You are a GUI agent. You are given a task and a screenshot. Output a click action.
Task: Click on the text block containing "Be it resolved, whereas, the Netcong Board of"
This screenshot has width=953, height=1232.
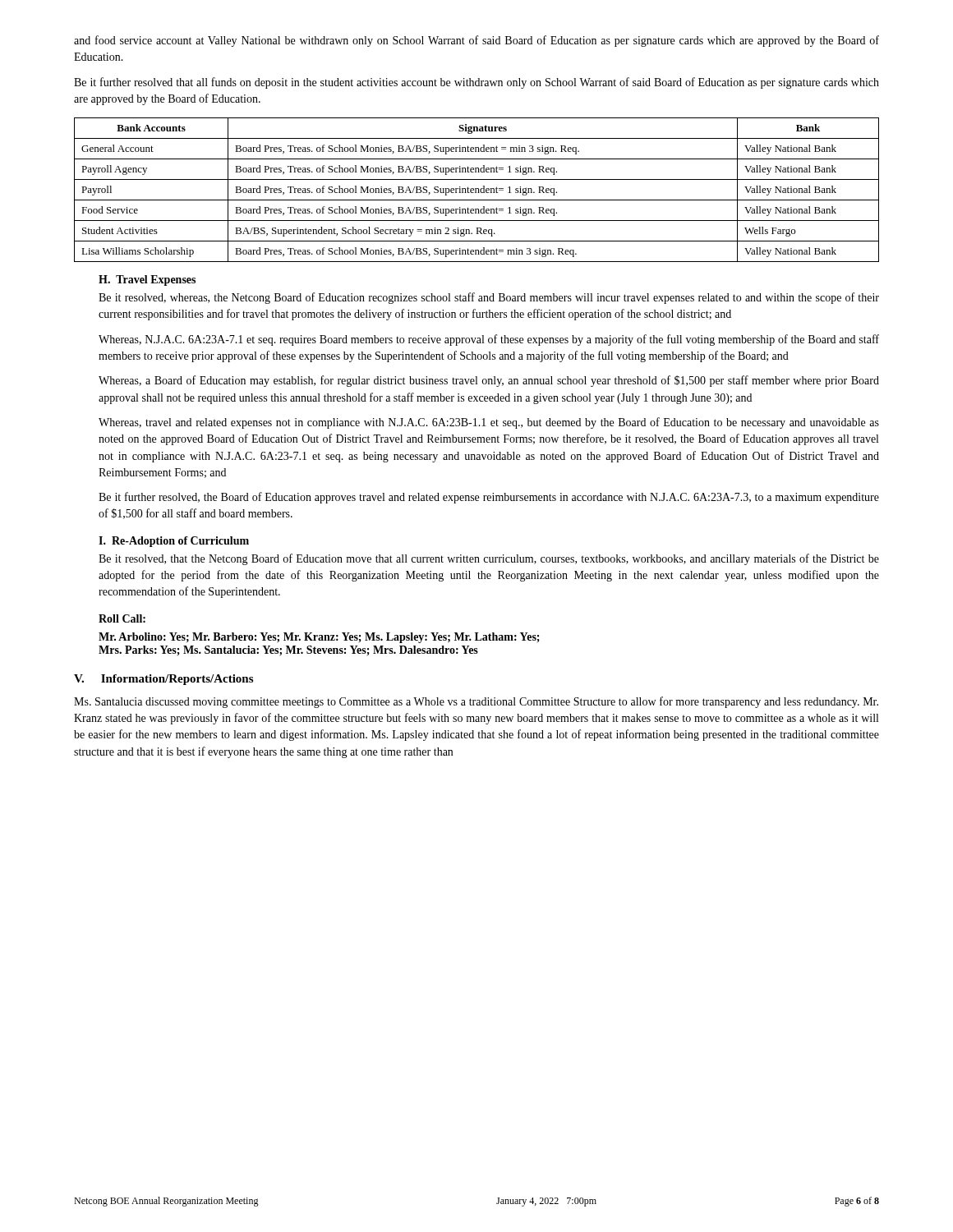tap(489, 306)
